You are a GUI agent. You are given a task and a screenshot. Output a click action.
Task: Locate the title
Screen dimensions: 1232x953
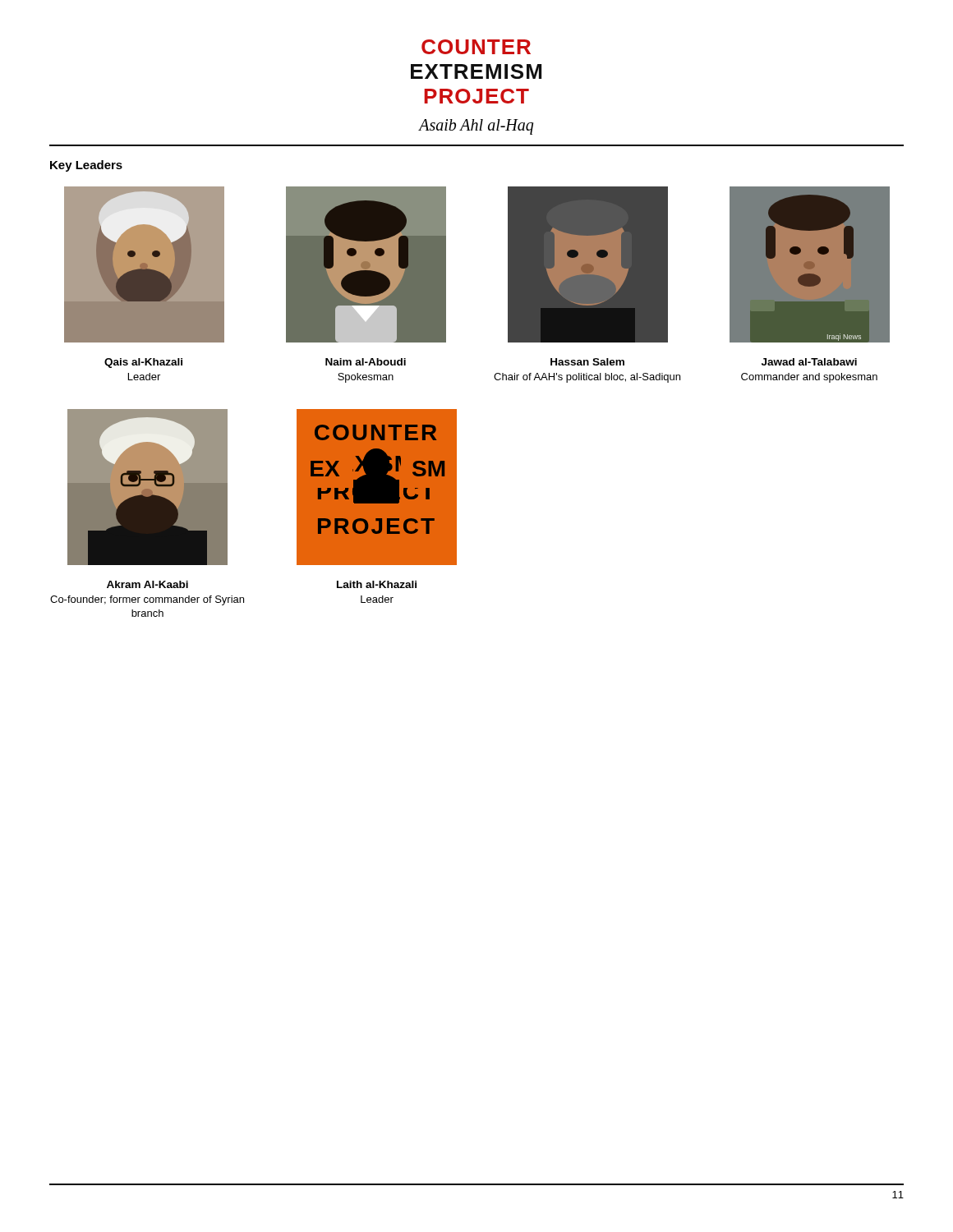(x=476, y=125)
